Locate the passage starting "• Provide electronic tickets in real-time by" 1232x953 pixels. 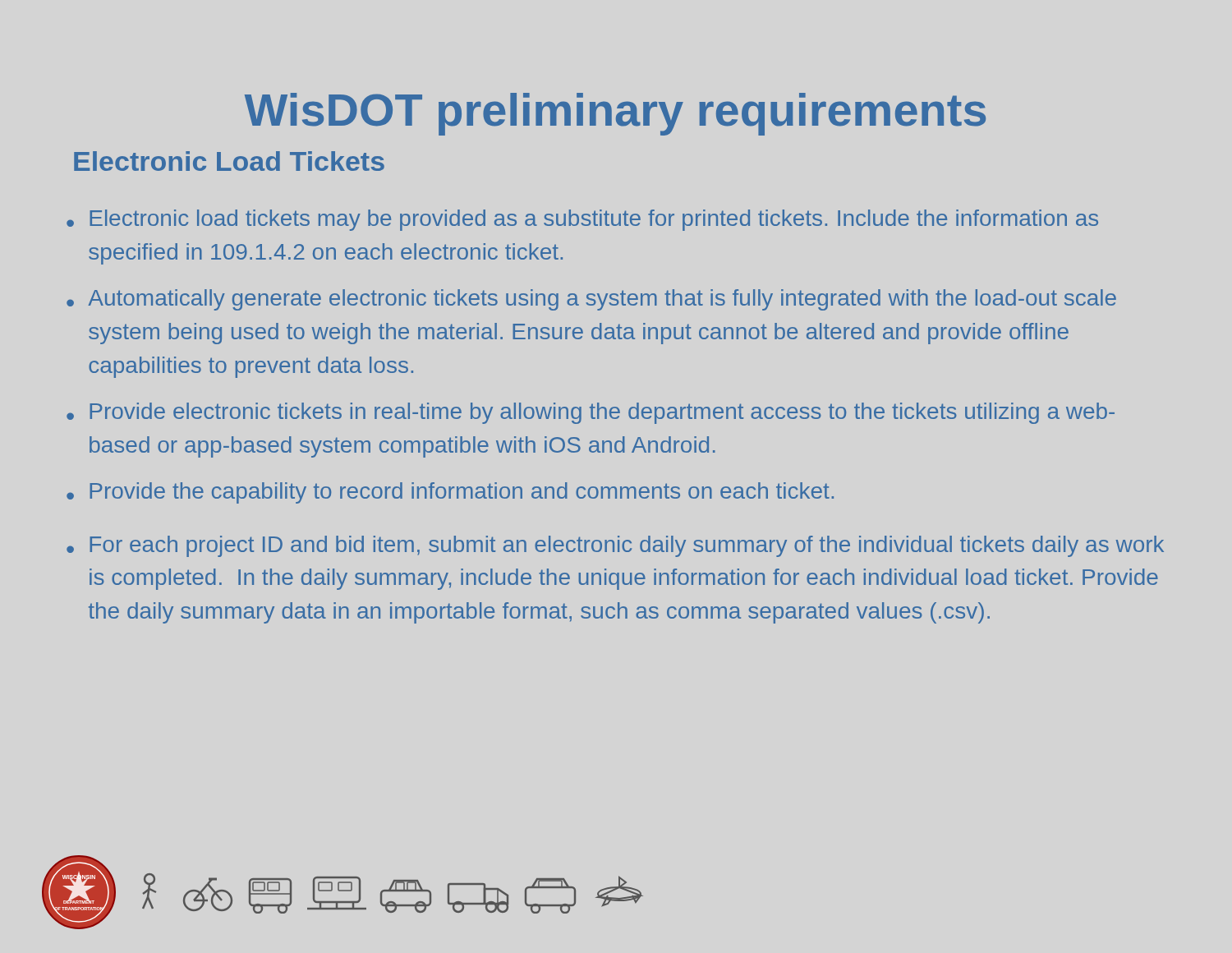click(616, 429)
